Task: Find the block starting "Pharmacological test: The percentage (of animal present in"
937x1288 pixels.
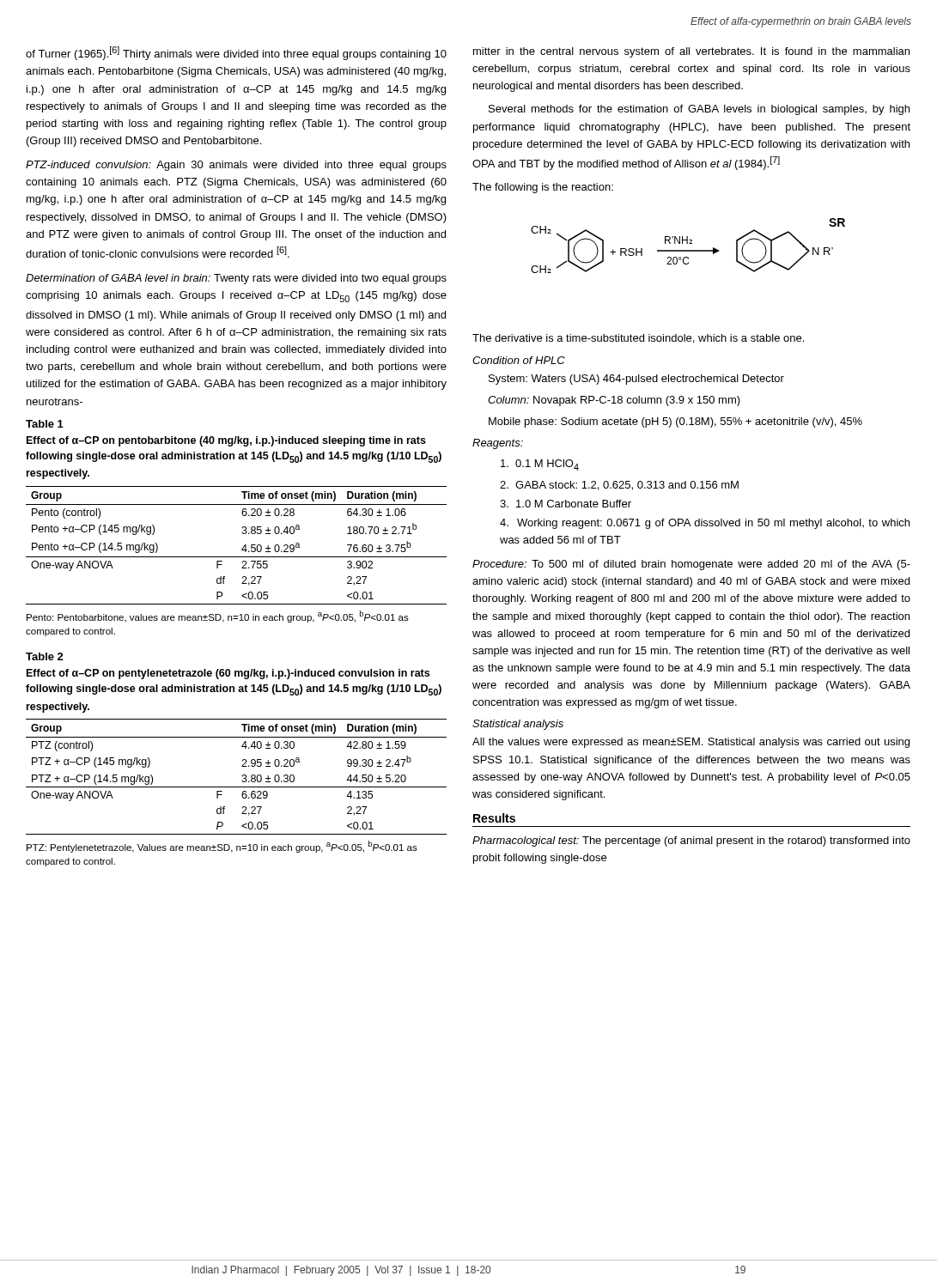Action: 691,849
